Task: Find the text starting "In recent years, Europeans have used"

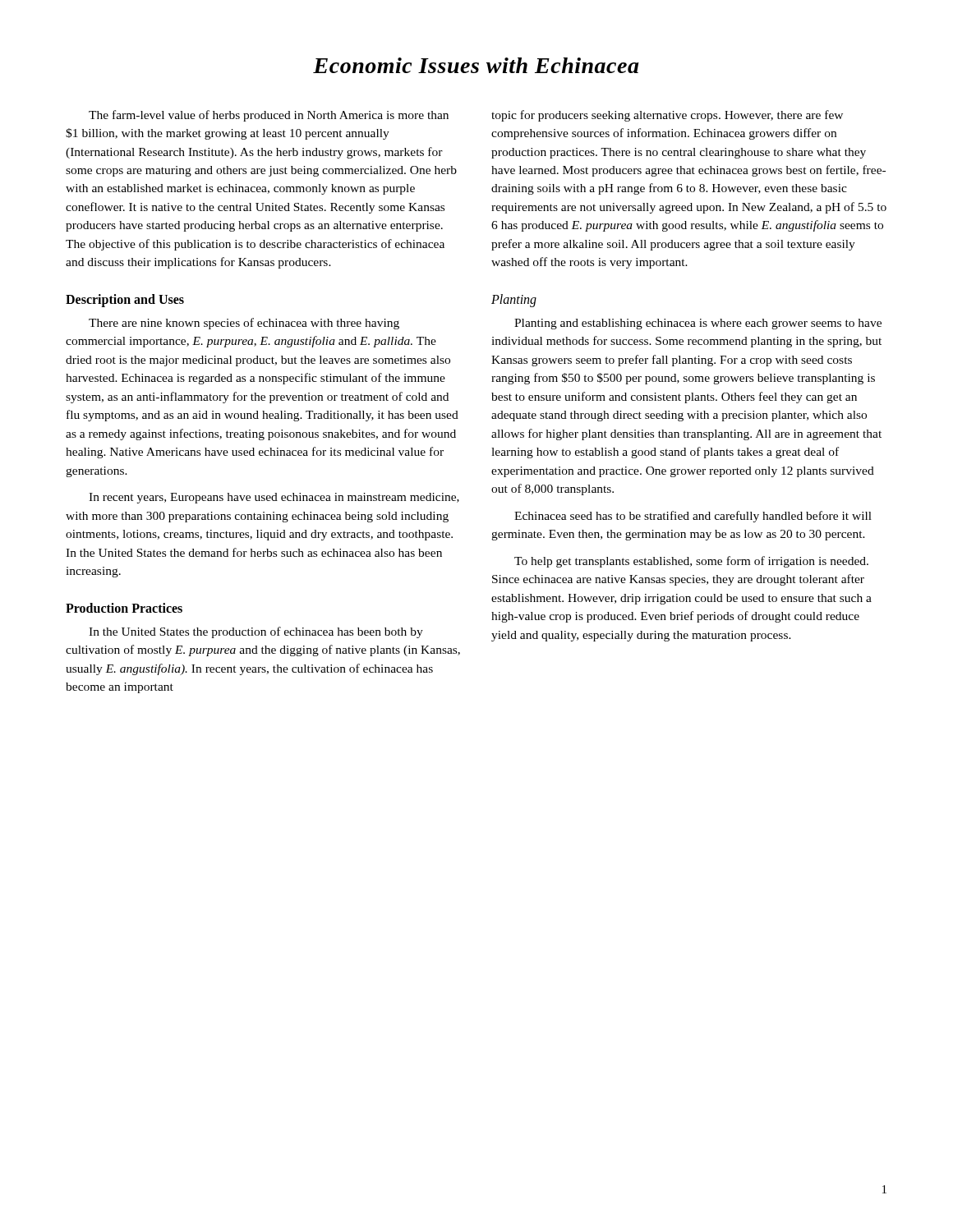Action: pos(263,534)
